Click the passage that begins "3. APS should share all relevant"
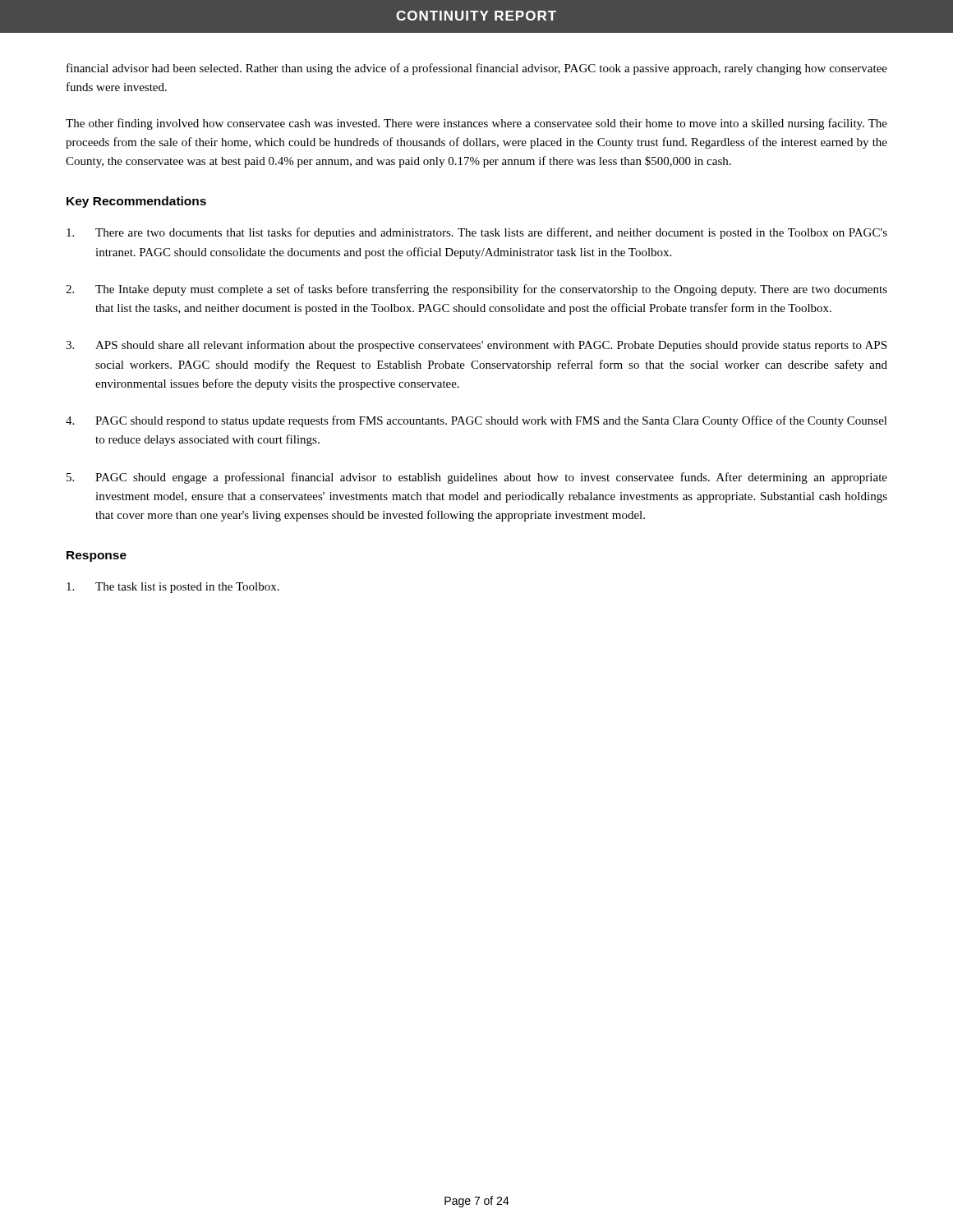The image size is (953, 1232). 476,365
